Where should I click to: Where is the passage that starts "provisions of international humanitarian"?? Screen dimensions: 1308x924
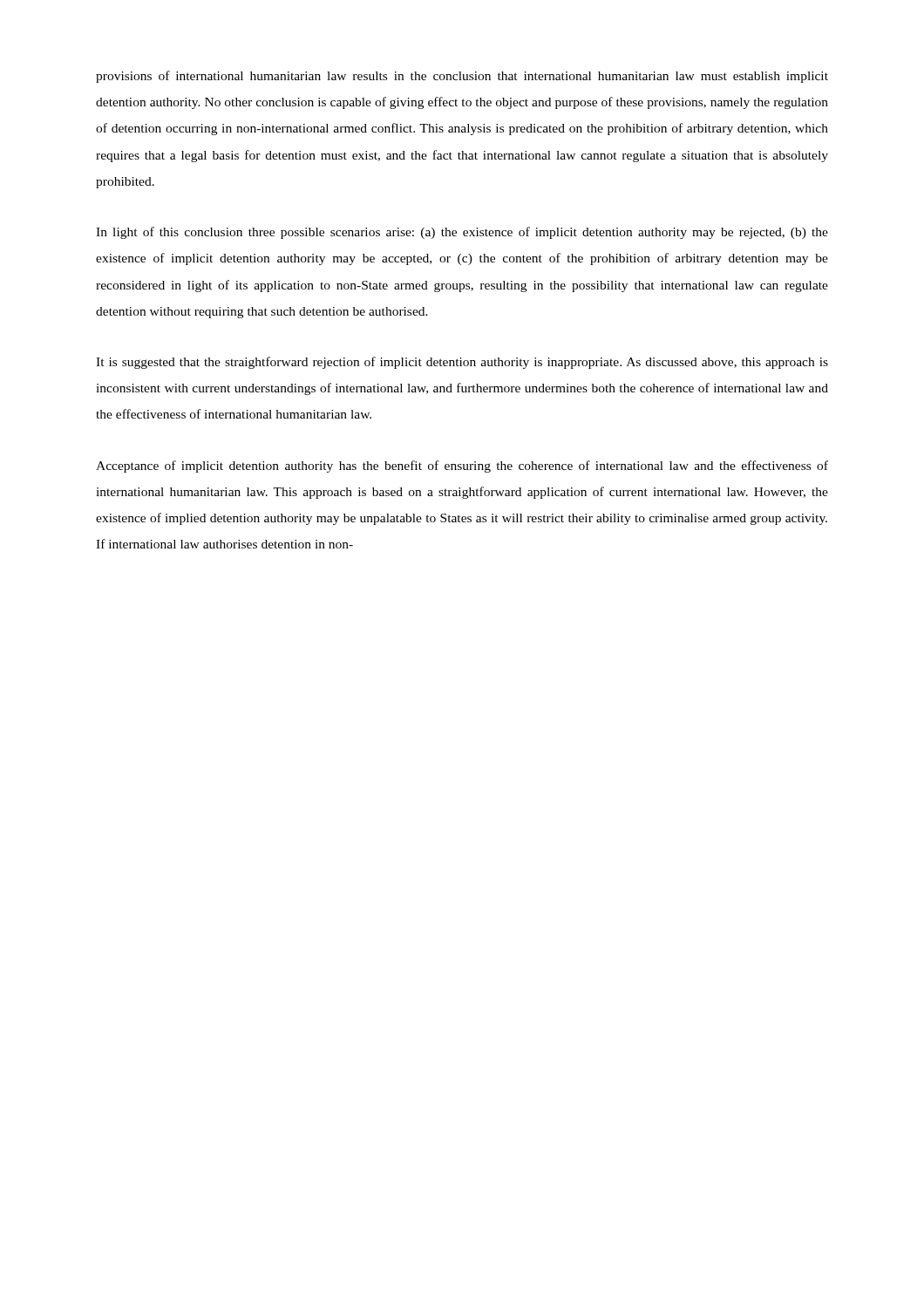click(462, 128)
